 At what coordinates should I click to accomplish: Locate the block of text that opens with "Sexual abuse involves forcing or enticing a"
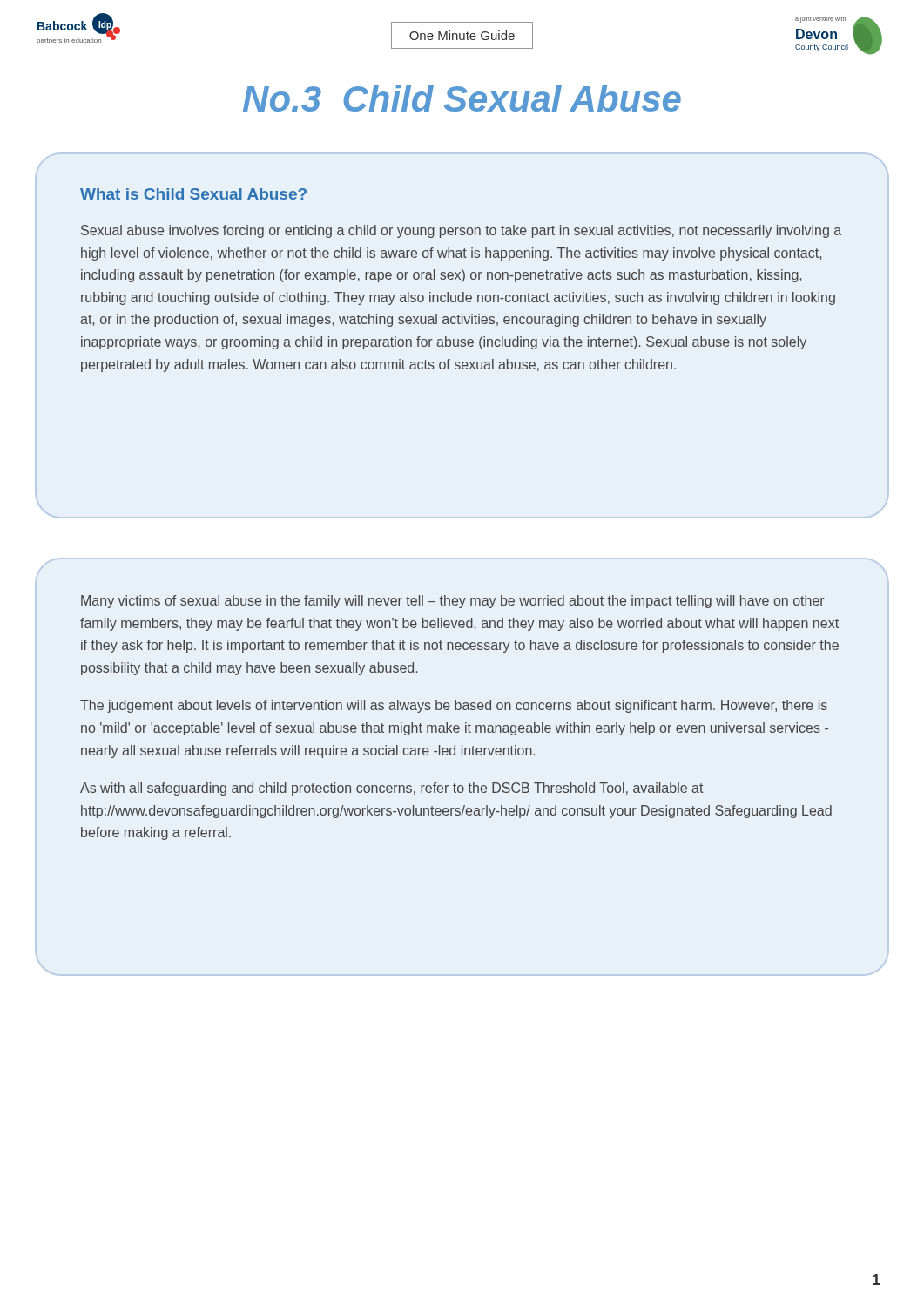tap(461, 297)
